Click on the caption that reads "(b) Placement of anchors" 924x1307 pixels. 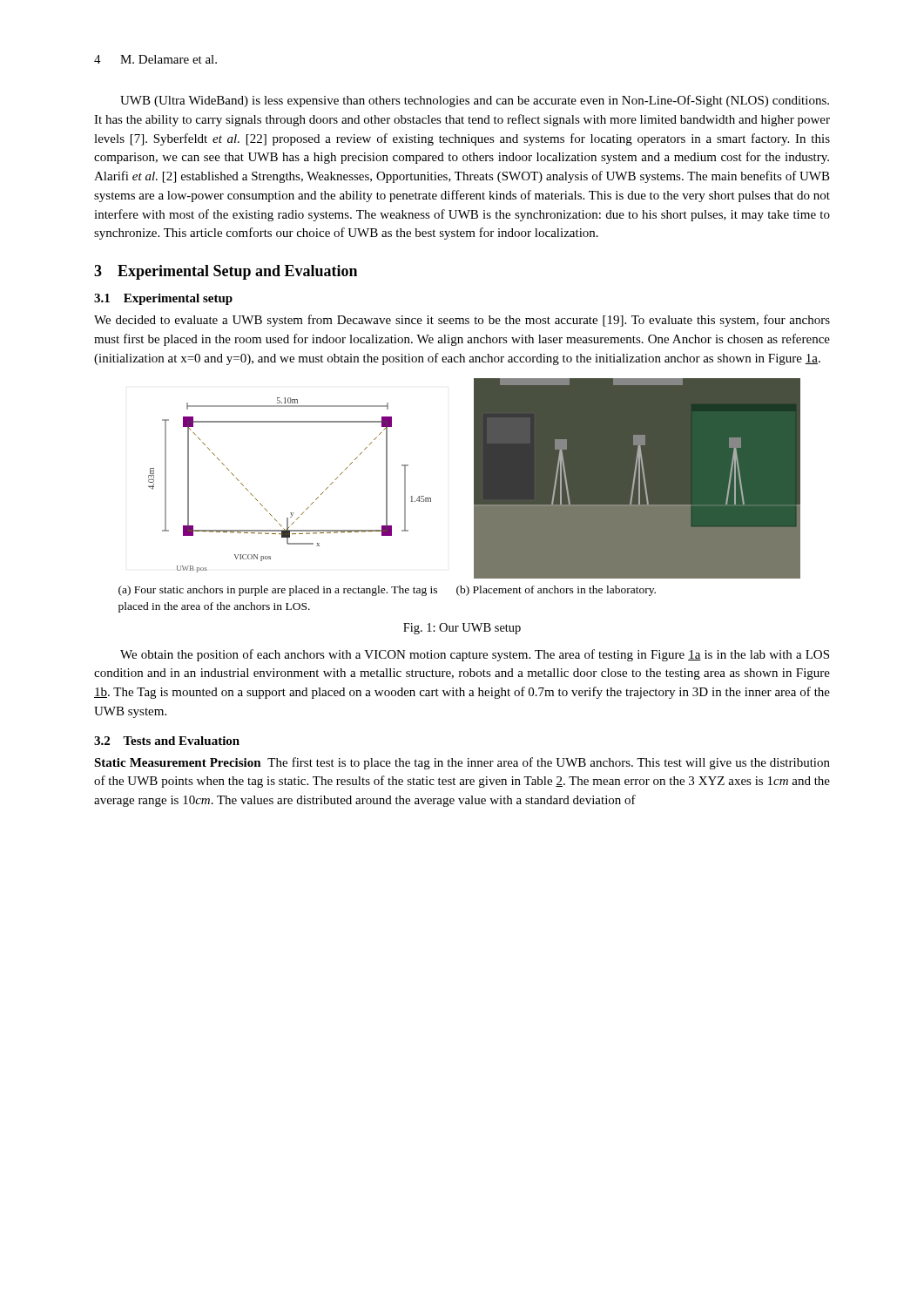556,590
